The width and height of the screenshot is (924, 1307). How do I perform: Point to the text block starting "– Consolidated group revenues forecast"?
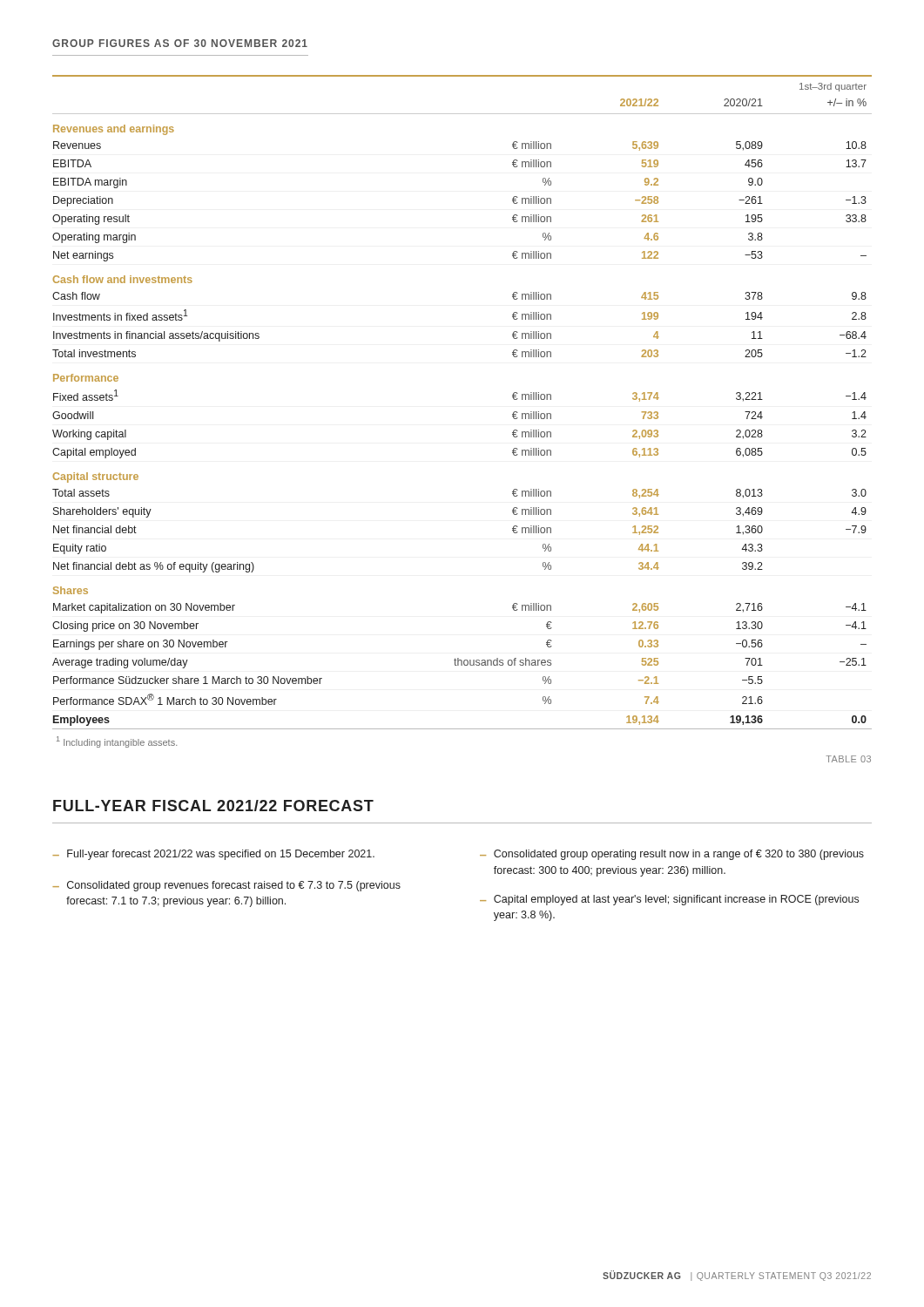click(x=248, y=893)
